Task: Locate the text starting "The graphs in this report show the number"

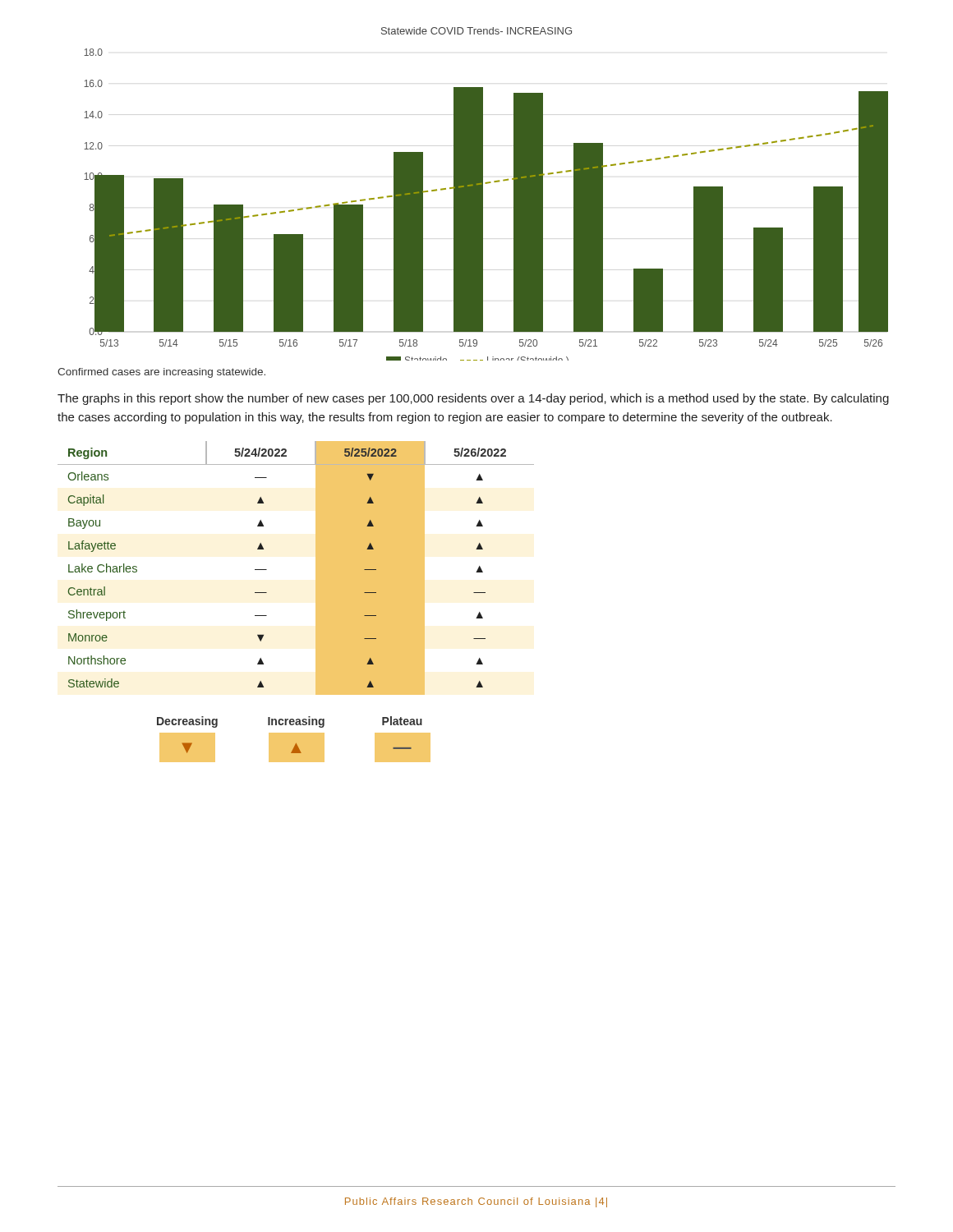Action: tap(473, 407)
